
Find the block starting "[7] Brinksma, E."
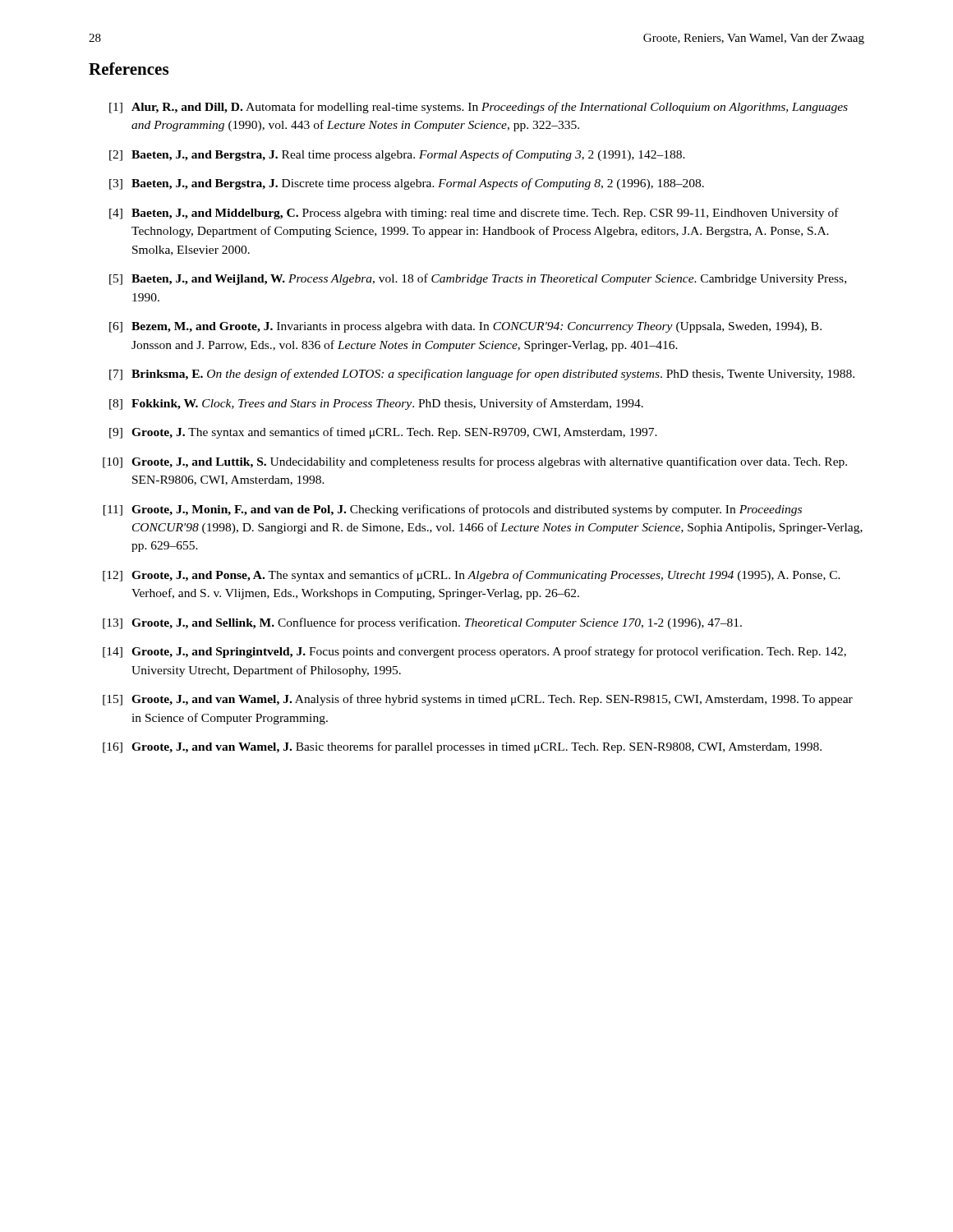pos(472,374)
